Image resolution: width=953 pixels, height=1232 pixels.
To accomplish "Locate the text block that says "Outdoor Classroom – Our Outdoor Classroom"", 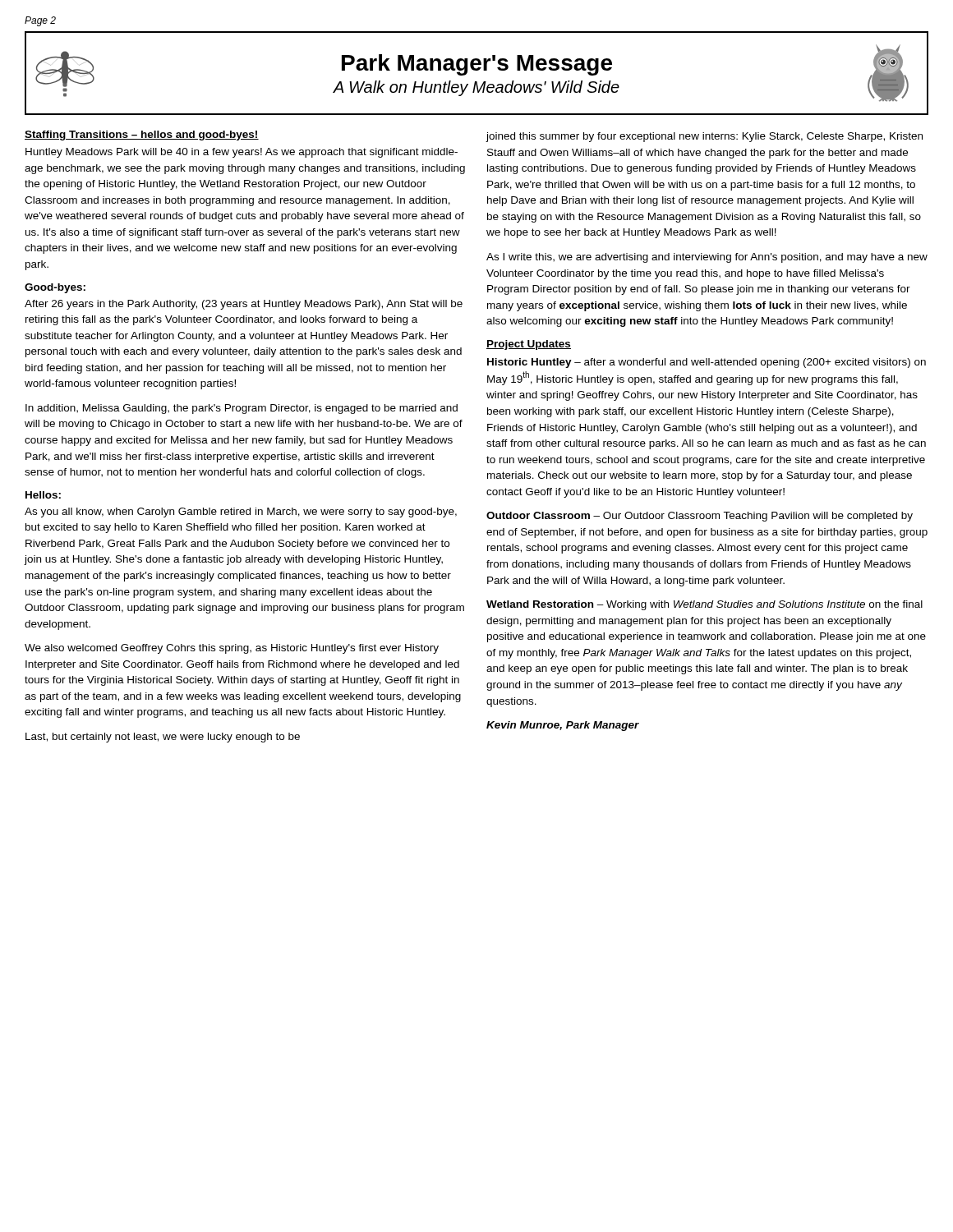I will (707, 548).
